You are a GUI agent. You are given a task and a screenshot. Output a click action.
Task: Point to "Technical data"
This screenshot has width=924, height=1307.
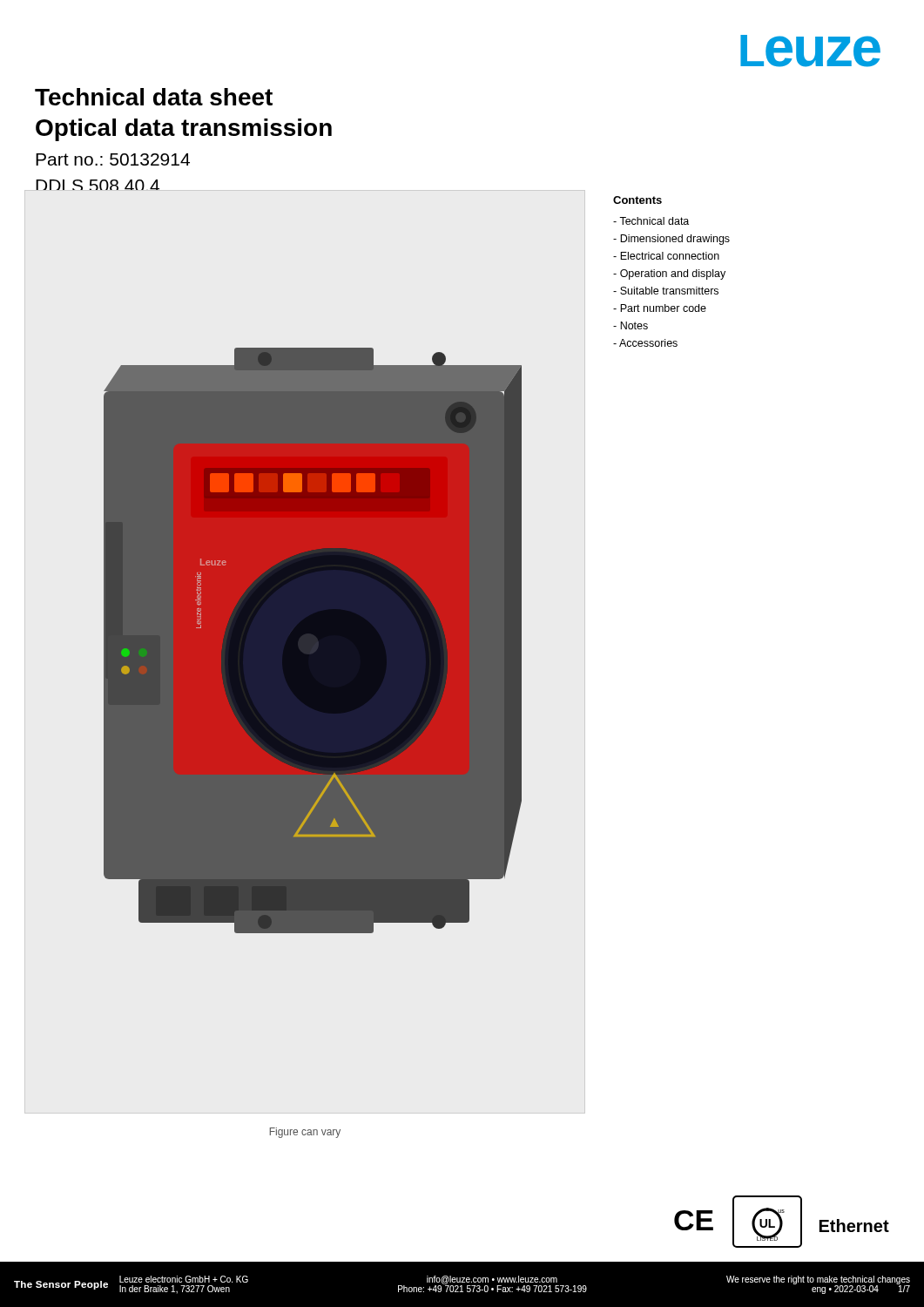point(651,221)
